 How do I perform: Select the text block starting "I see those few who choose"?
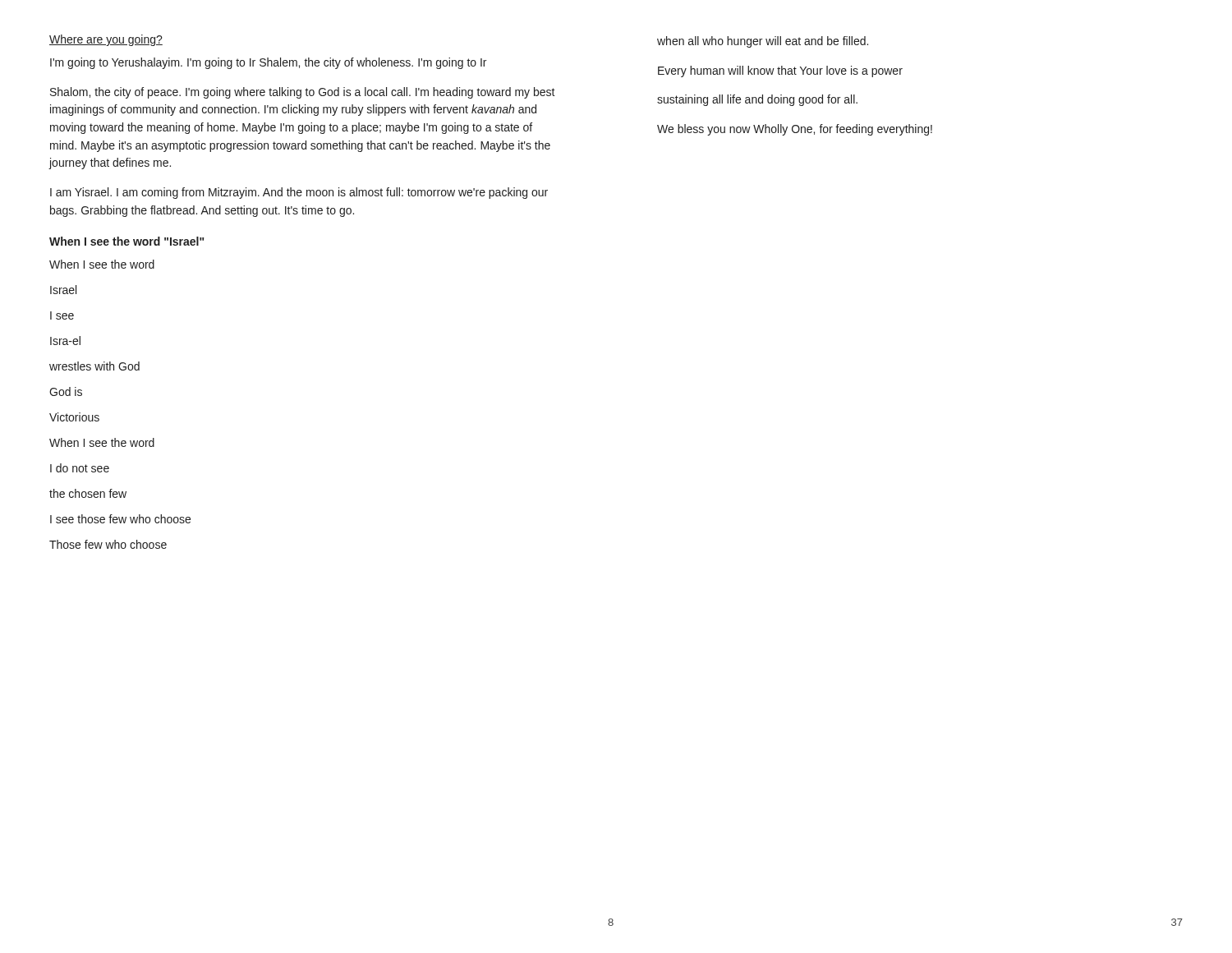120,519
